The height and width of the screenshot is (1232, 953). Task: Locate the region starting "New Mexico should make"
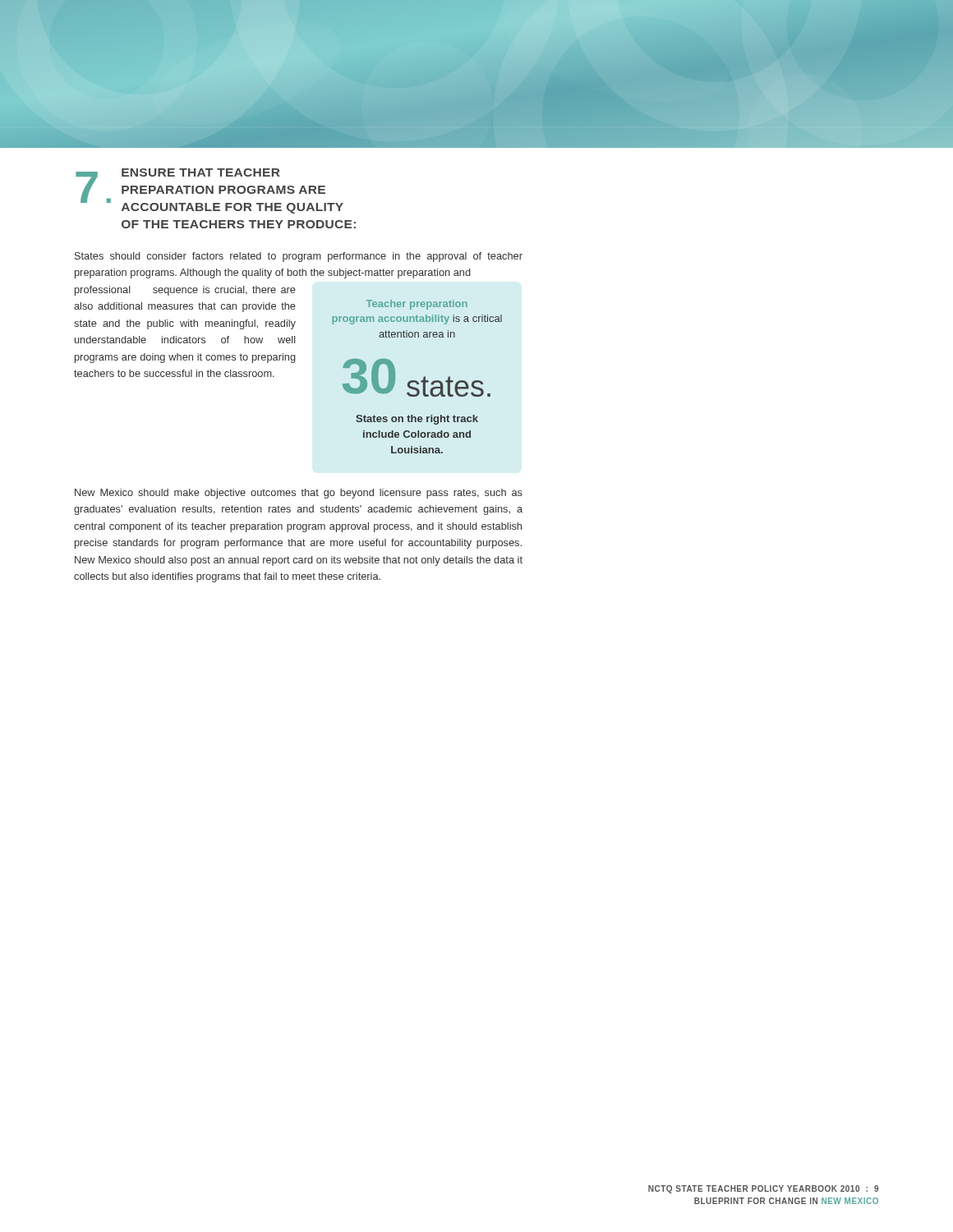(x=298, y=535)
